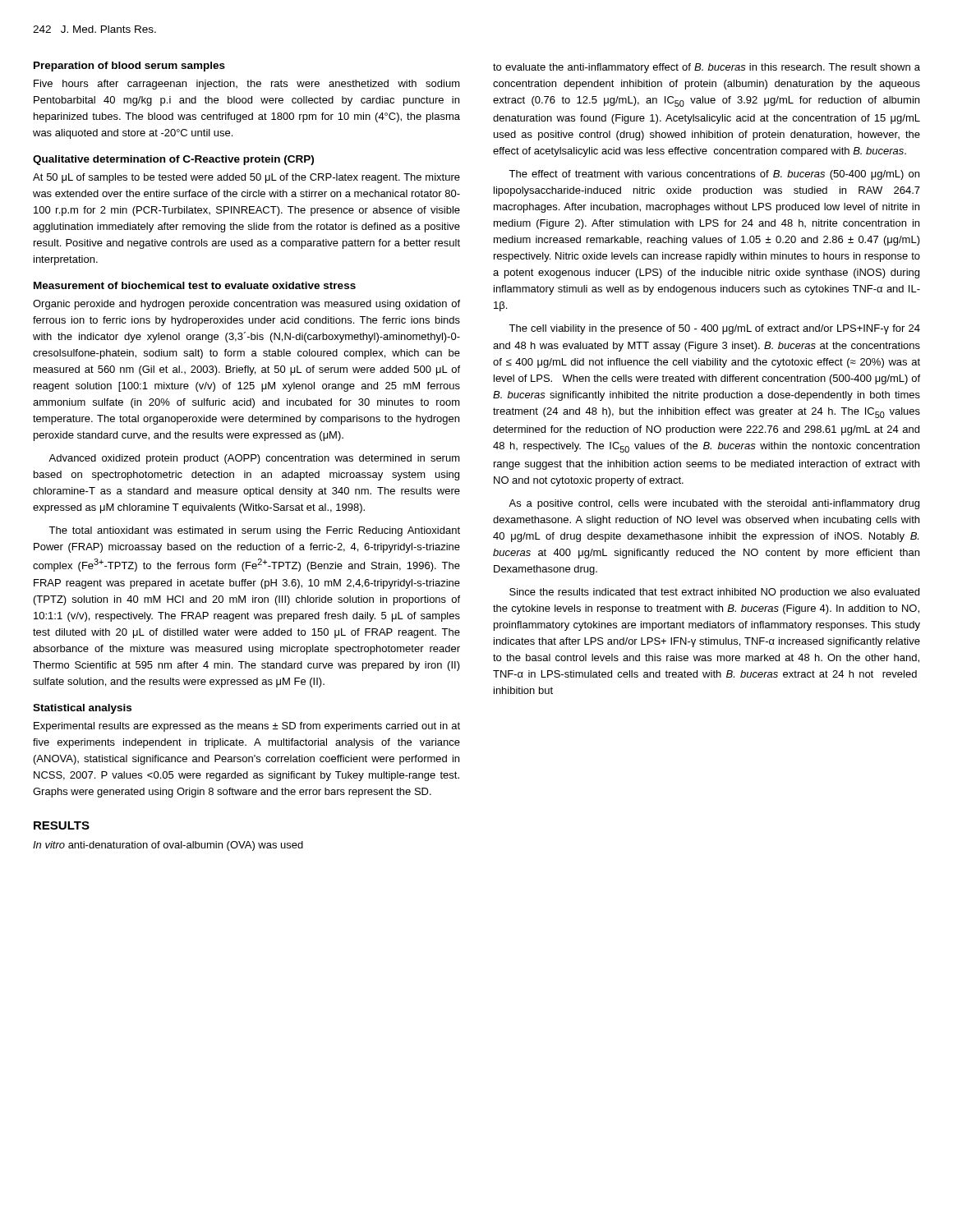953x1232 pixels.
Task: Find the section header on this page that starts "Qualitative determination of C-Reactive protein"
Action: tap(174, 159)
